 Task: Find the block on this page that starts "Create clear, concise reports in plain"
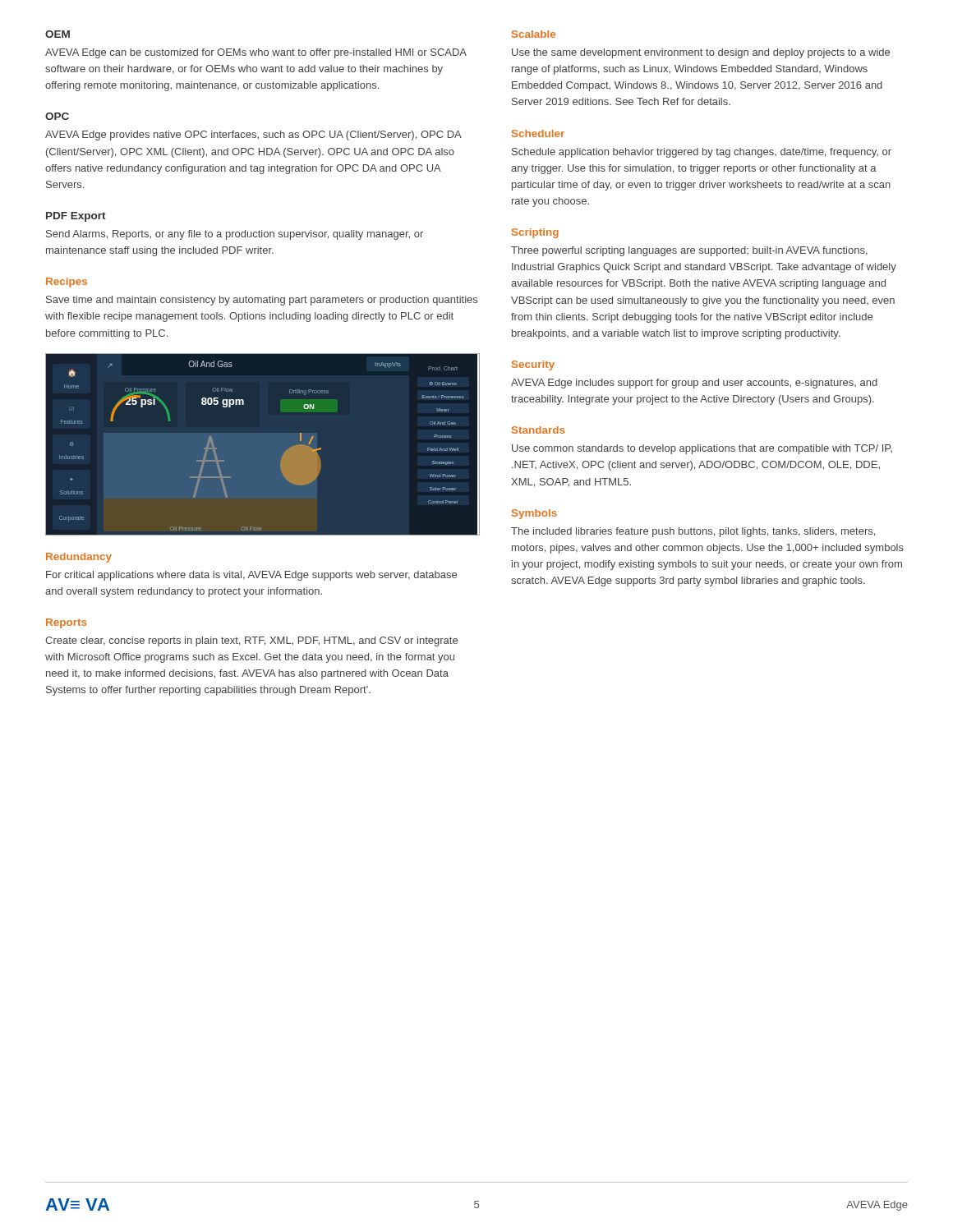pos(252,665)
